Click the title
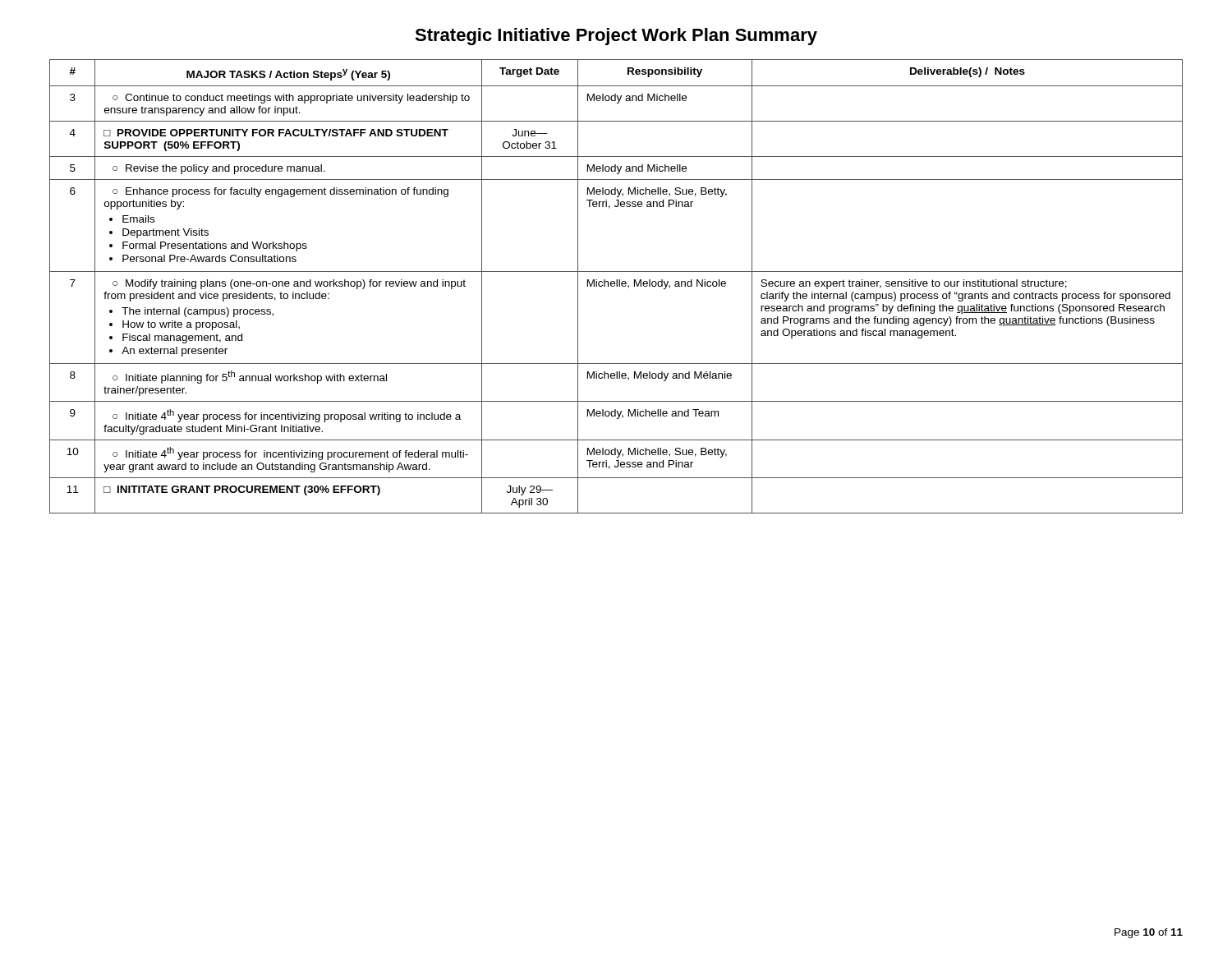 pyautogui.click(x=616, y=35)
